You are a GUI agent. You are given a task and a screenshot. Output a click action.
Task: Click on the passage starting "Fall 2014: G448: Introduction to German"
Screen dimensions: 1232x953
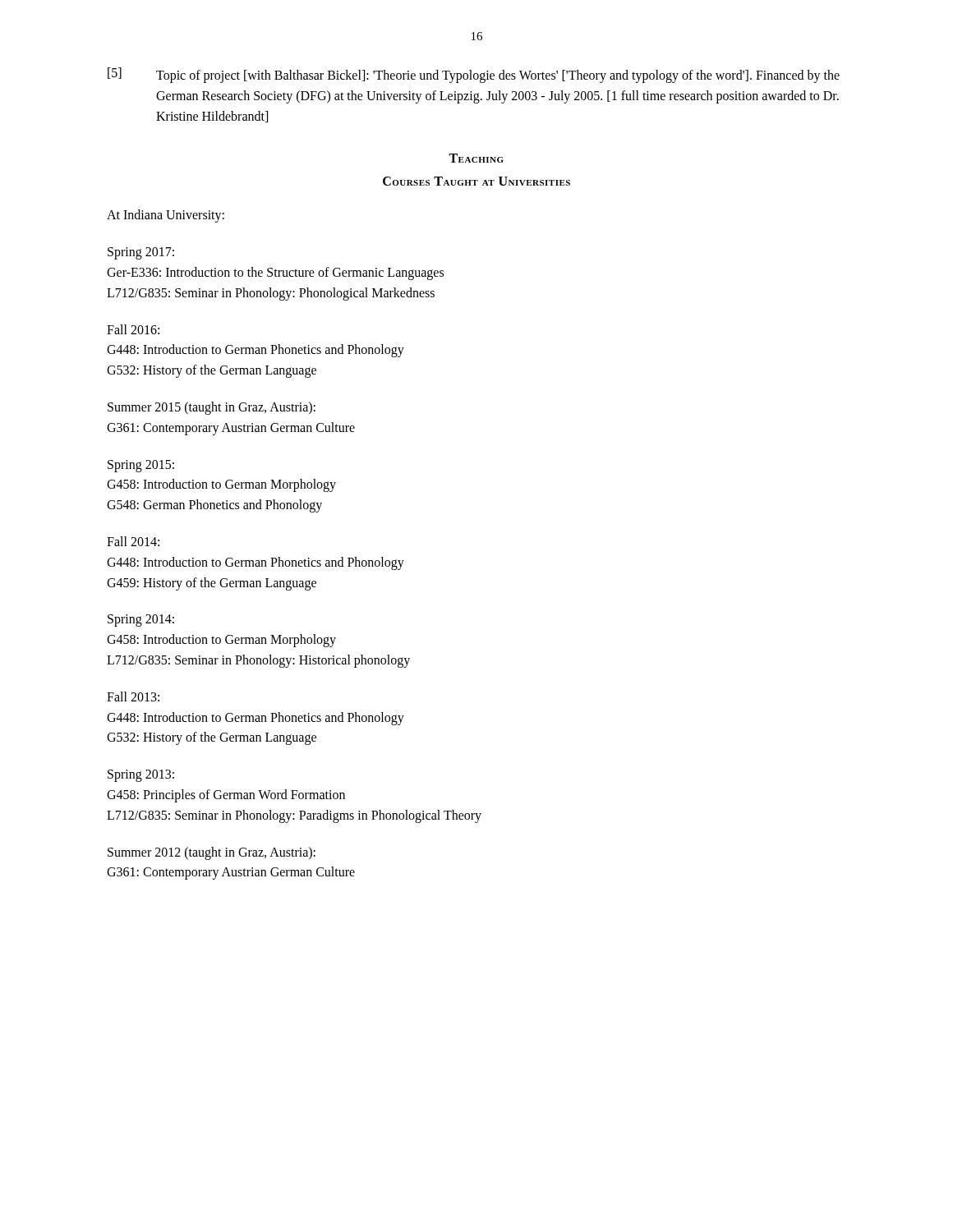pos(133,541)
